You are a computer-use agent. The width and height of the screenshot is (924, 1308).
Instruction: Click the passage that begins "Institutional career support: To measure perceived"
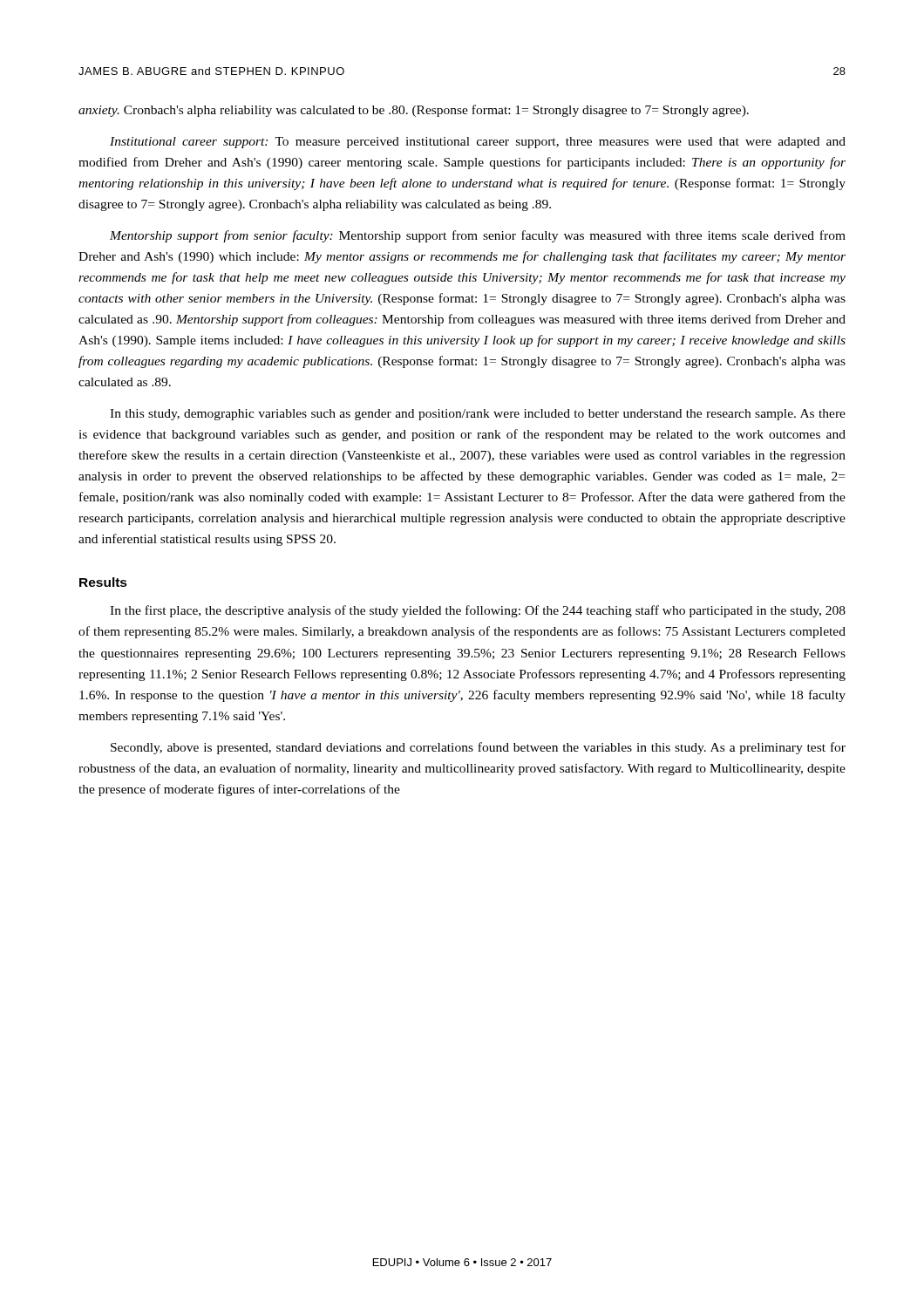(462, 173)
